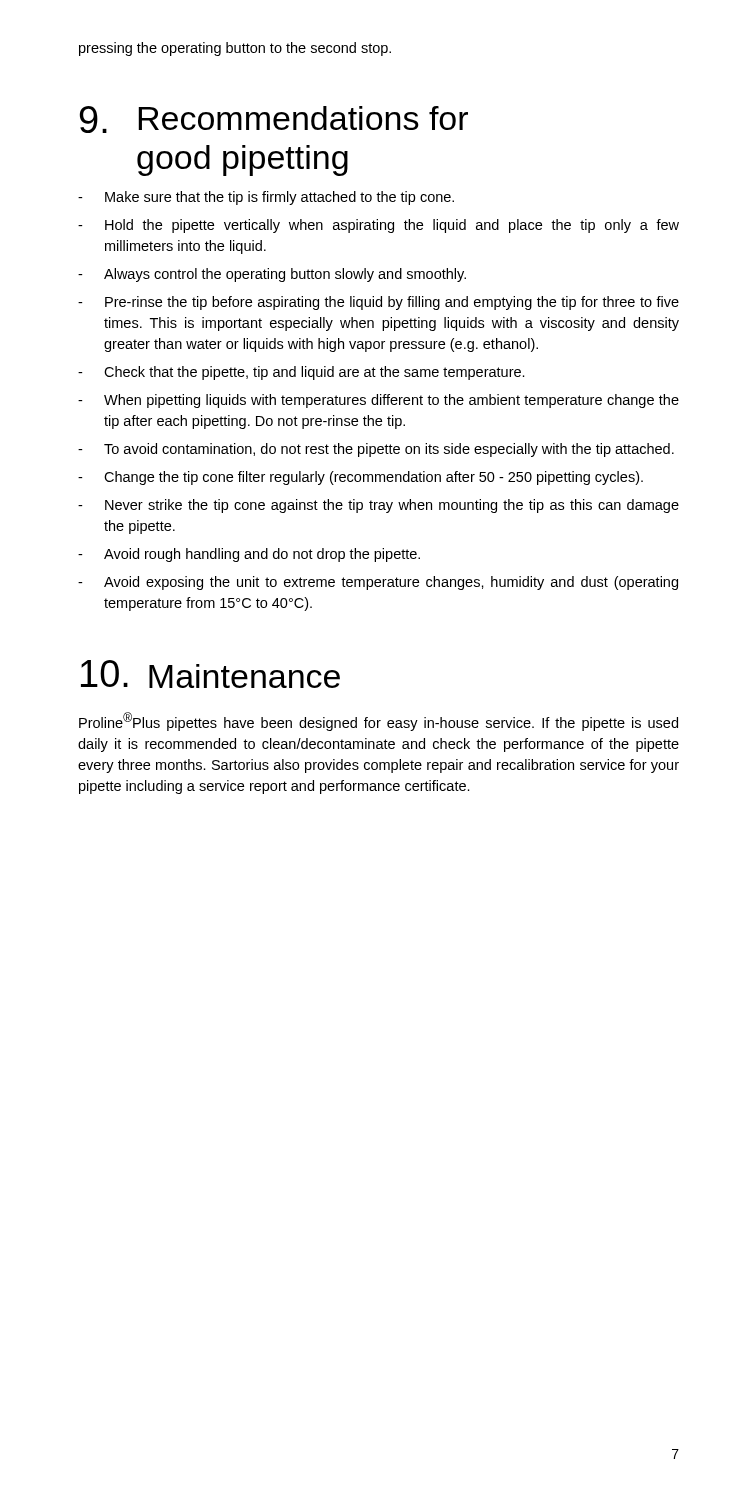The image size is (751, 1500).
Task: Find the block on this page that starts "- To avoid contamination, do not rest the"
Action: (379, 450)
